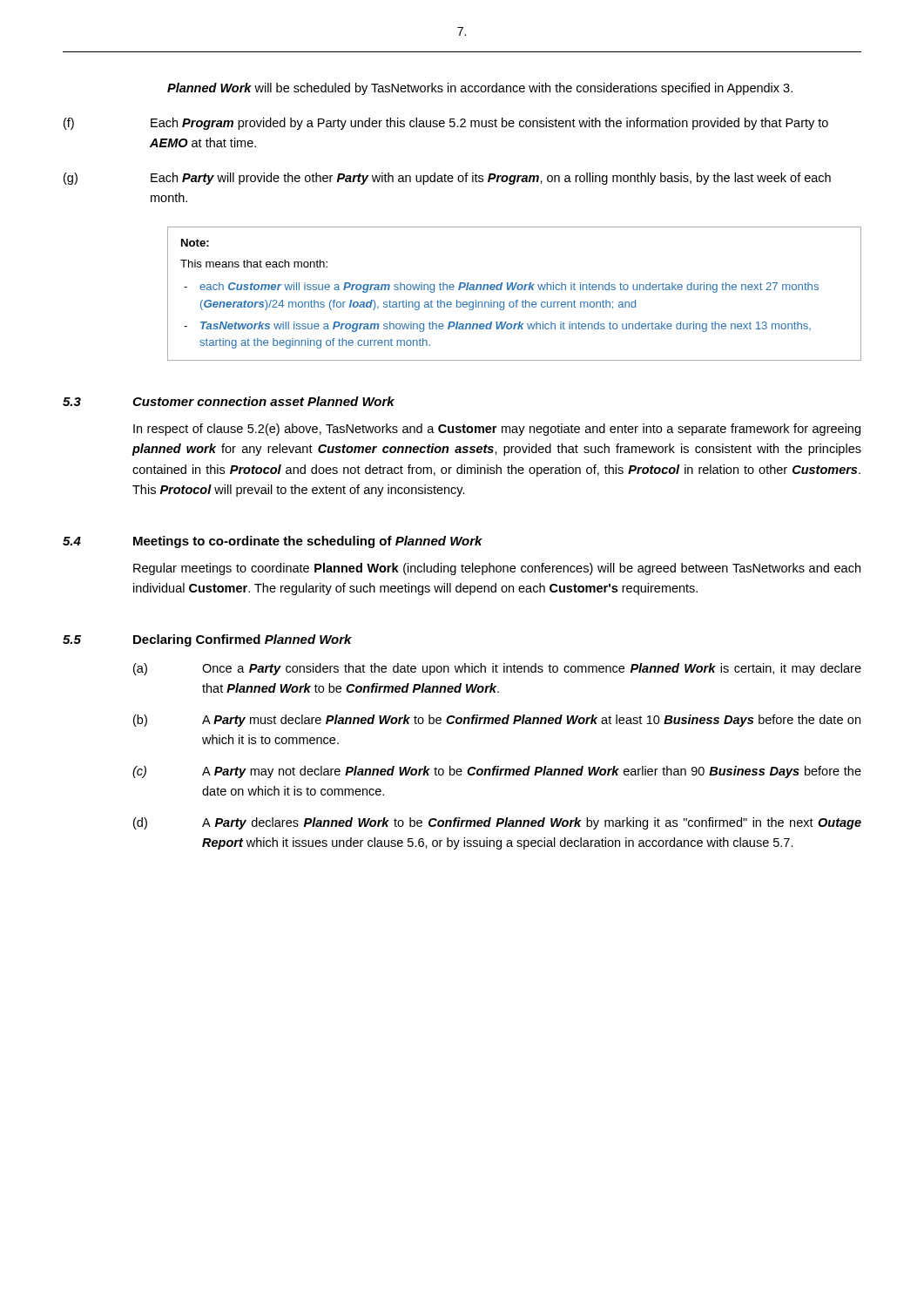Find the block starting "(c) A Party may not declare"
924x1307 pixels.
tap(497, 781)
